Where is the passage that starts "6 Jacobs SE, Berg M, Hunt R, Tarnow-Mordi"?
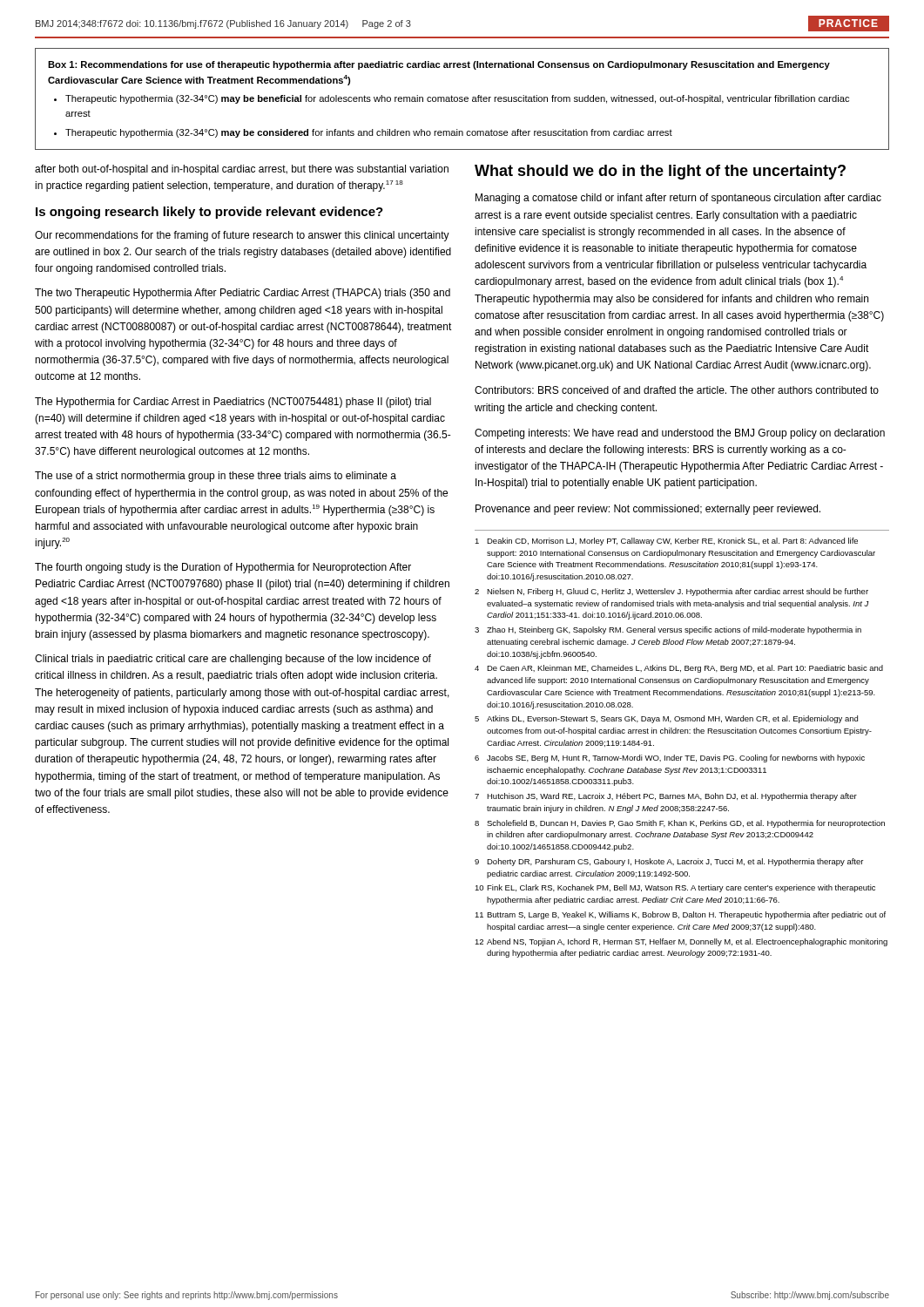924x1307 pixels. tap(682, 770)
